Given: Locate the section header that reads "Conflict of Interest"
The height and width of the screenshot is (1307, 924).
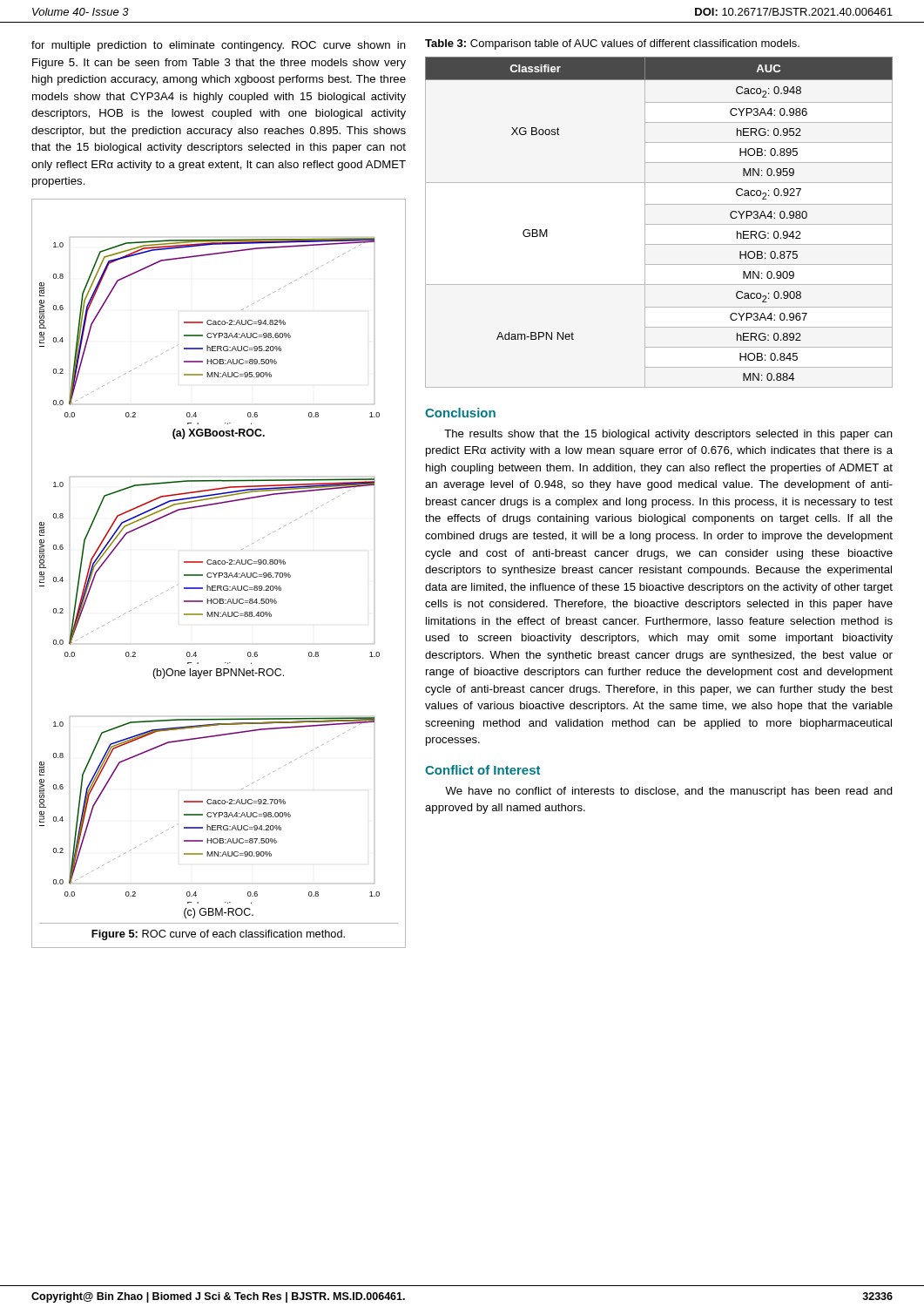Looking at the screenshot, I should click(x=483, y=770).
